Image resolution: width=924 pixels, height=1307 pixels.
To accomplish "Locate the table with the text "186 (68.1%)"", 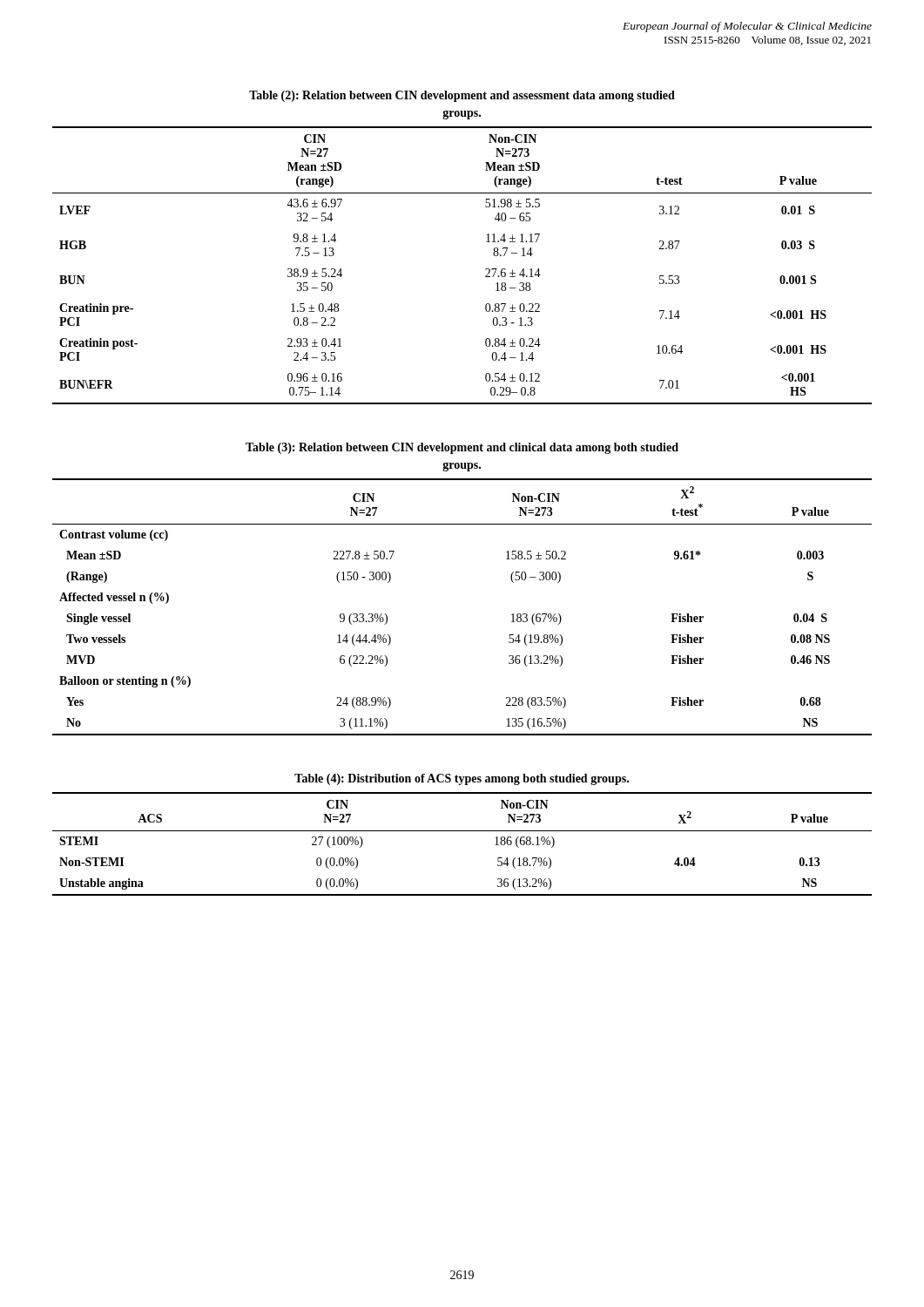I will click(x=462, y=844).
